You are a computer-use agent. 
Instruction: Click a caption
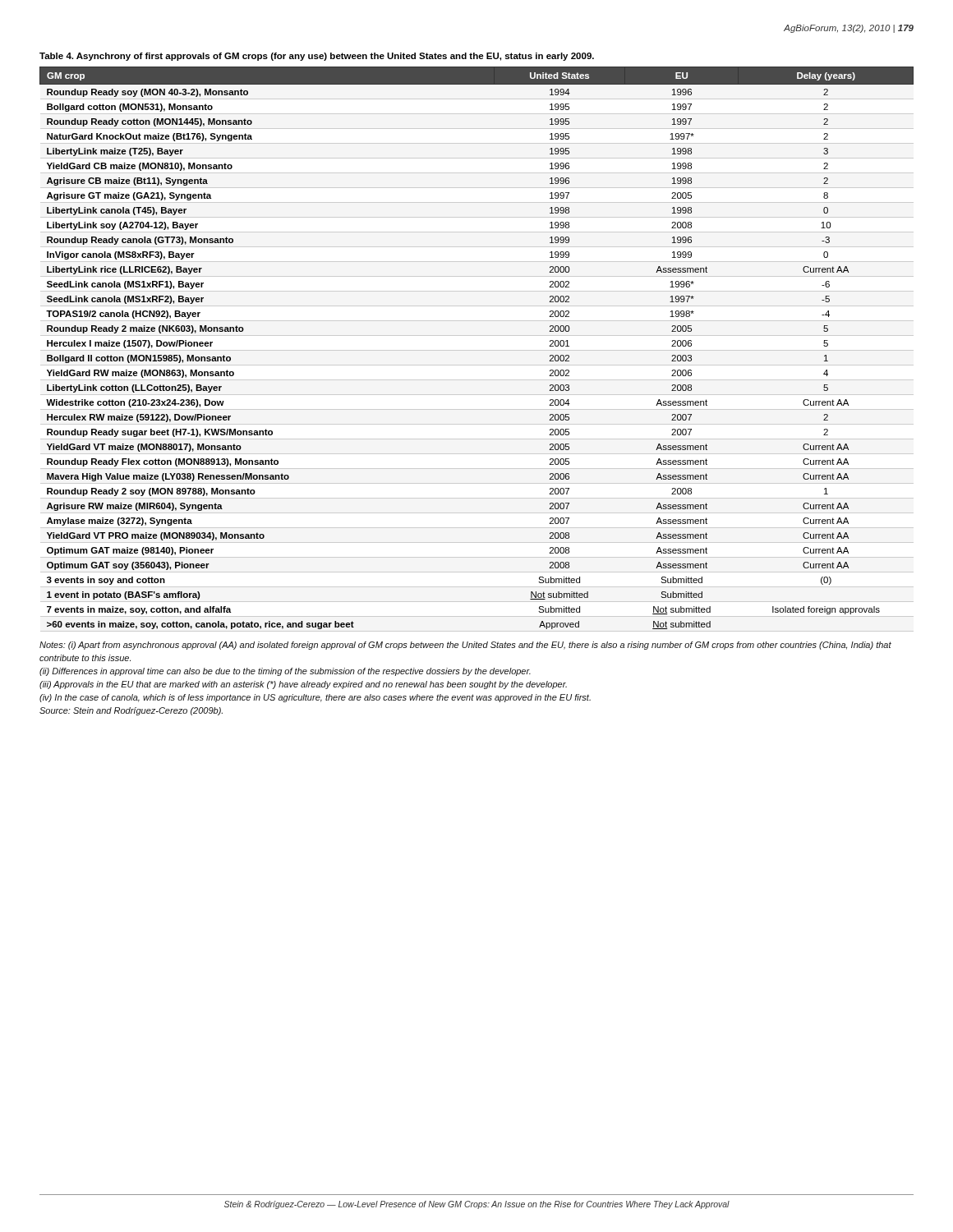pos(317,56)
